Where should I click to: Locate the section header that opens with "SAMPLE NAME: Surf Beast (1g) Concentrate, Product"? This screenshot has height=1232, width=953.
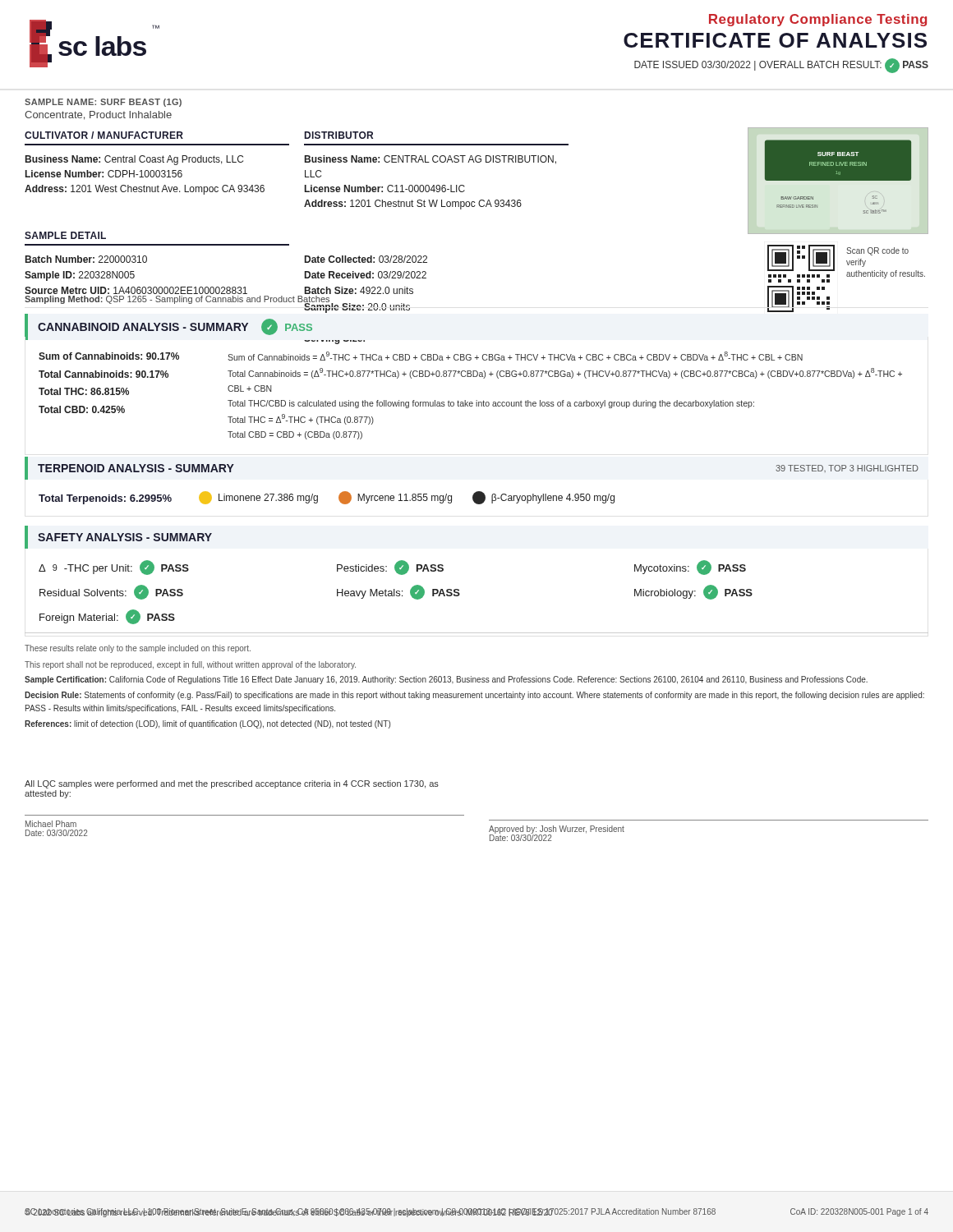103,109
